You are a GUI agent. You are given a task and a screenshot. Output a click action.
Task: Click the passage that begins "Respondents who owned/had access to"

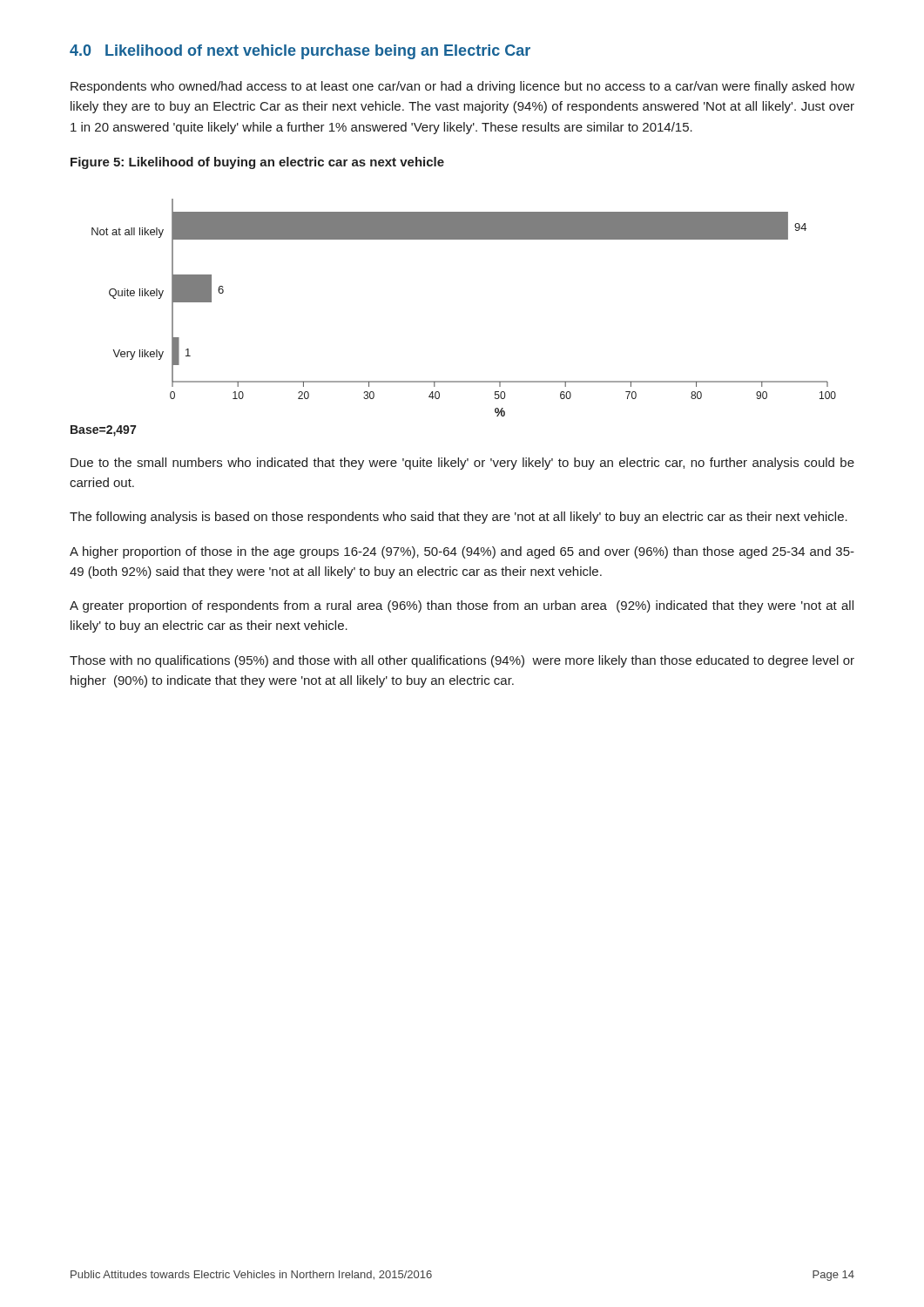pyautogui.click(x=462, y=106)
